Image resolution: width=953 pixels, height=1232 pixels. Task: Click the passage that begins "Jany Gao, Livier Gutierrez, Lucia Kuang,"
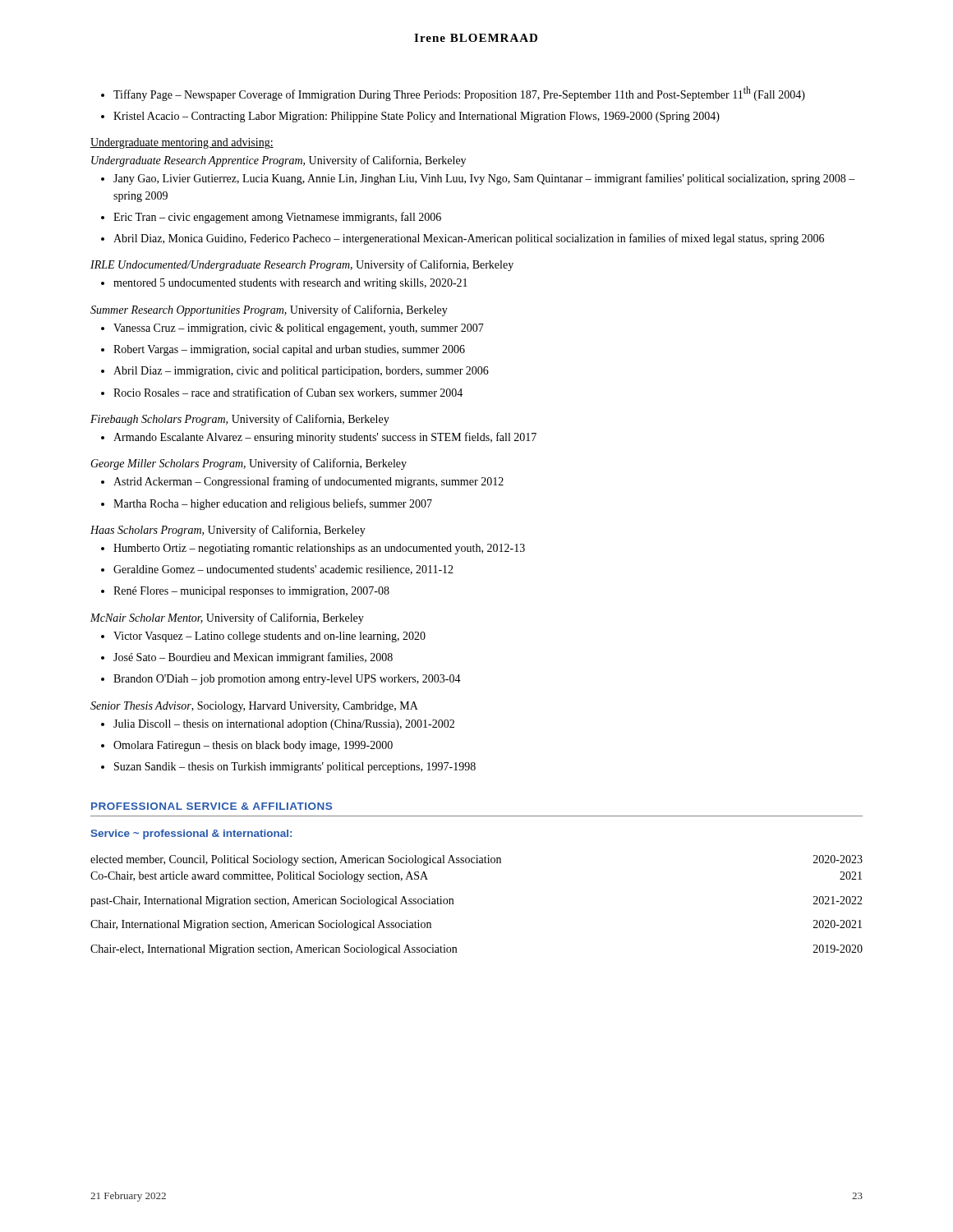pyautogui.click(x=476, y=188)
